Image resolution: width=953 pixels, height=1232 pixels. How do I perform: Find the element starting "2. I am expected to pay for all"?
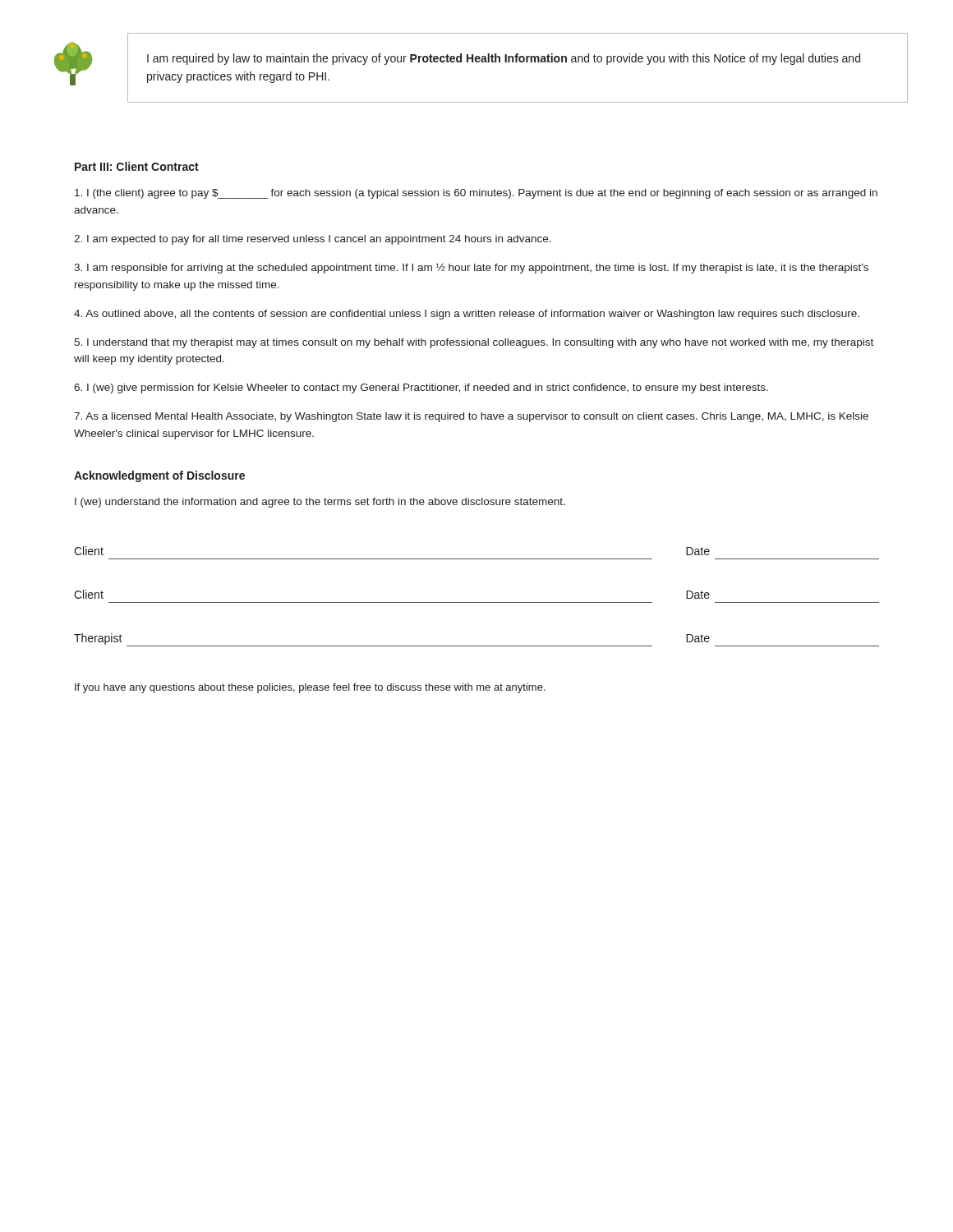click(313, 239)
